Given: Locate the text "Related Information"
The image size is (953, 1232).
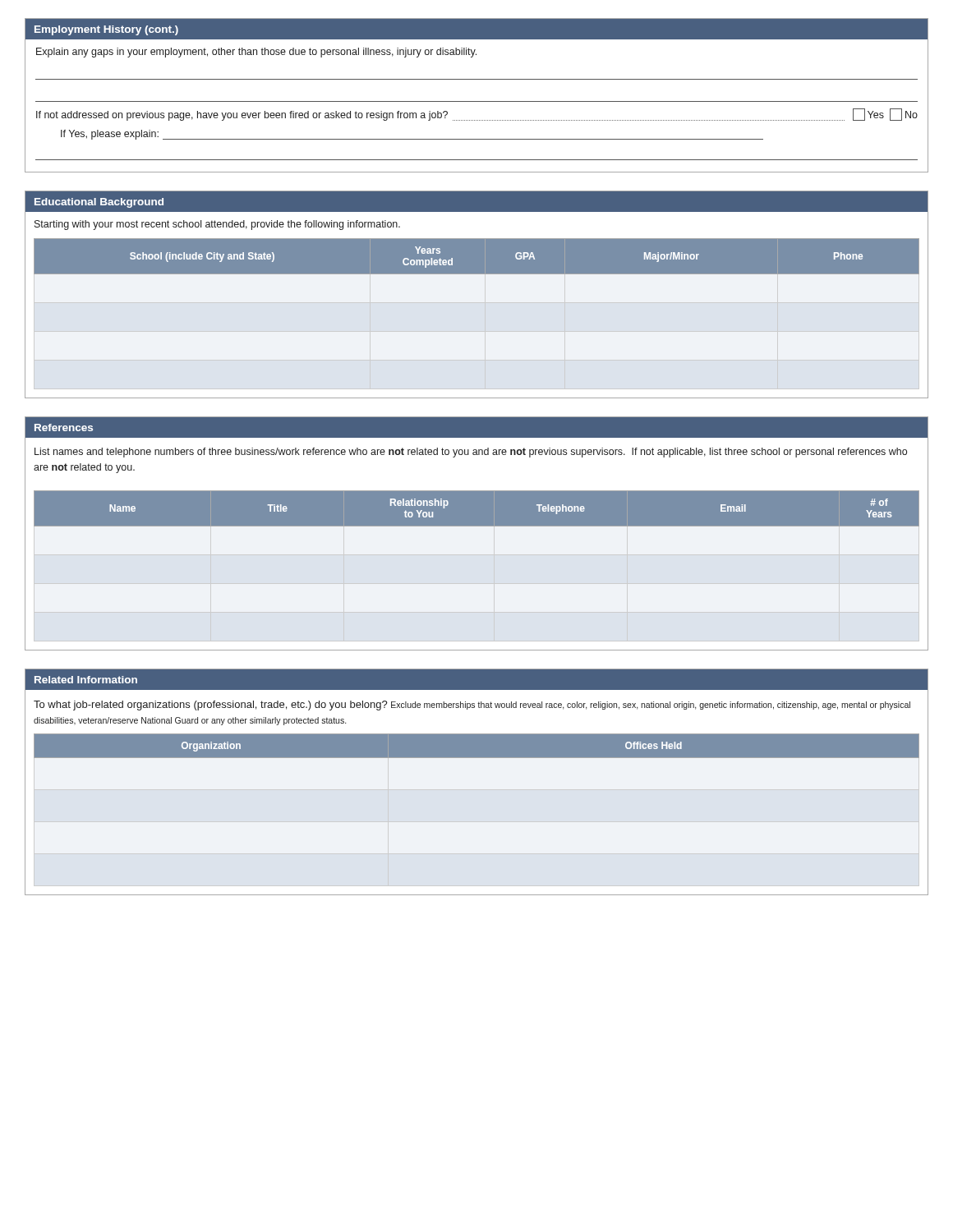Looking at the screenshot, I should pos(86,679).
